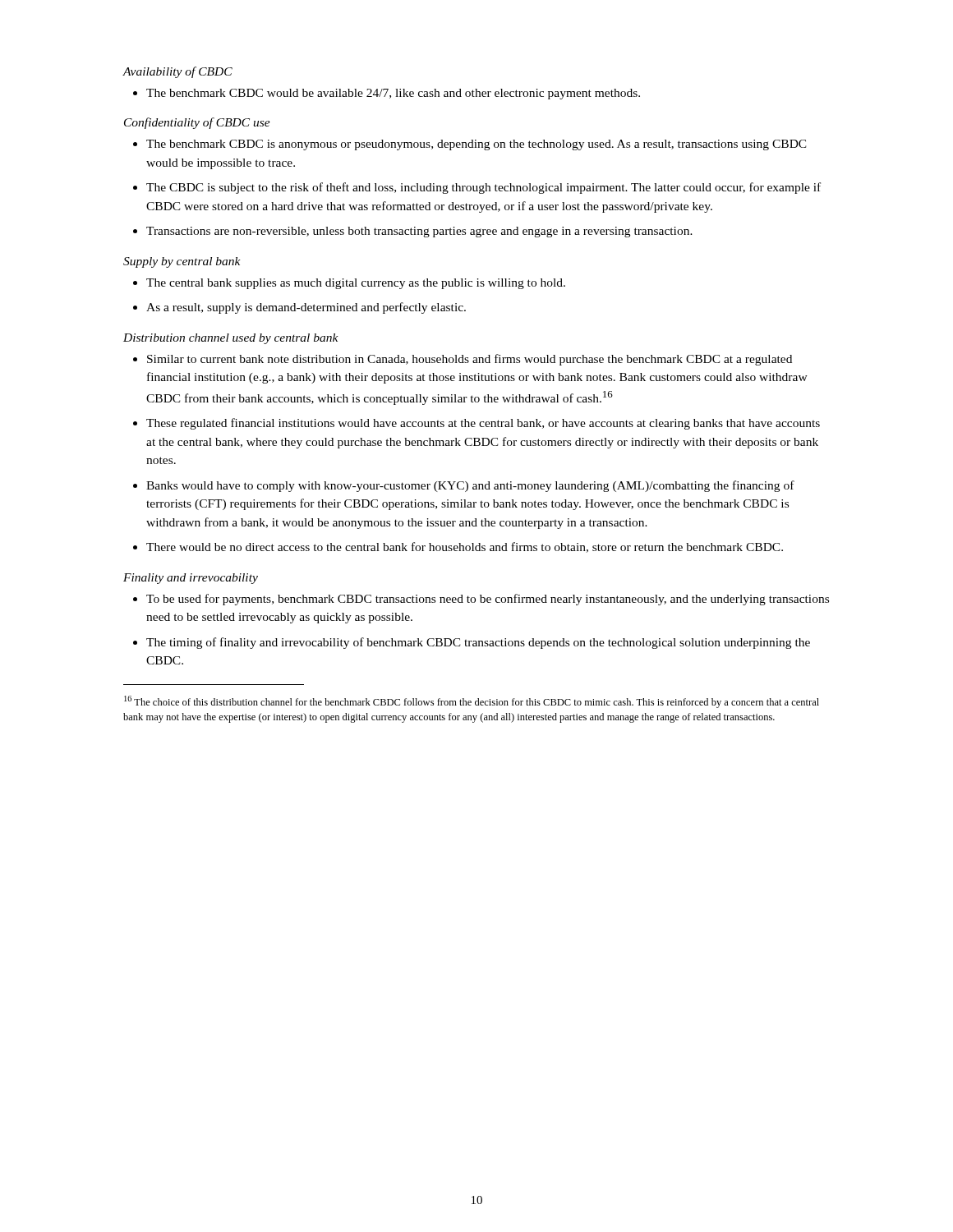Locate the passage starting "The timing of finality"

click(x=478, y=651)
